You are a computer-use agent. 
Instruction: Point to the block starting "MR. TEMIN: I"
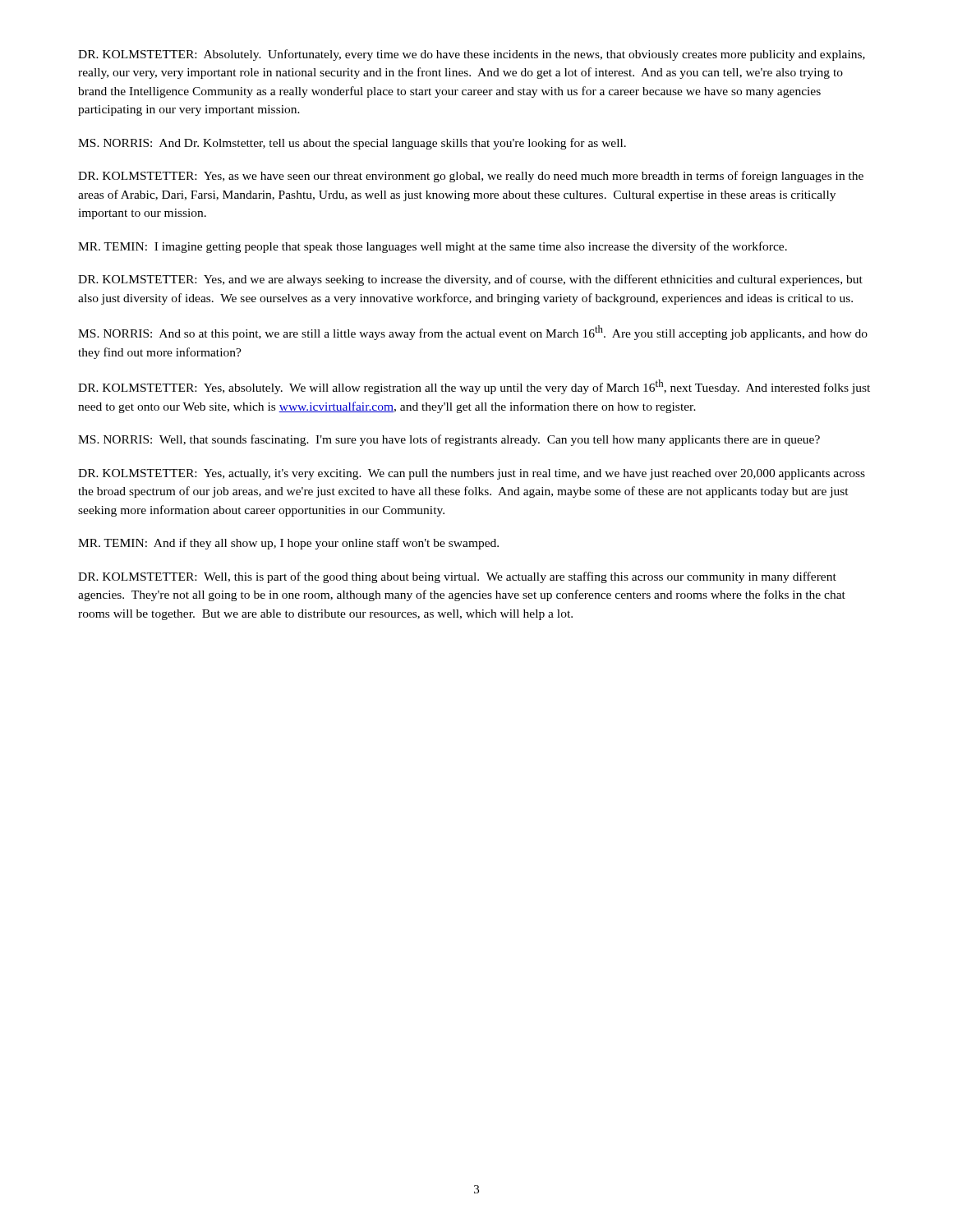433,246
